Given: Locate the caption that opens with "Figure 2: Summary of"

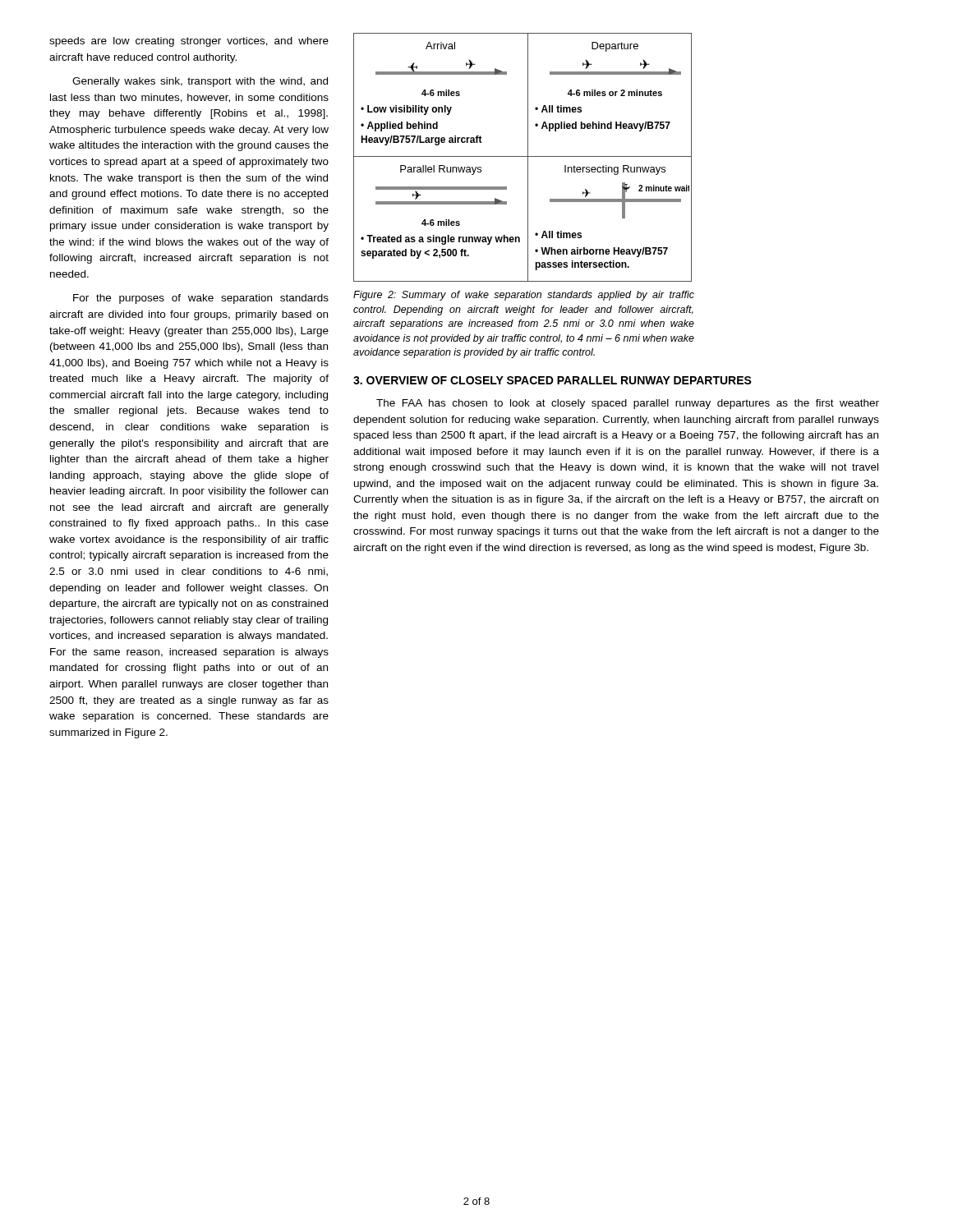Looking at the screenshot, I should [524, 324].
